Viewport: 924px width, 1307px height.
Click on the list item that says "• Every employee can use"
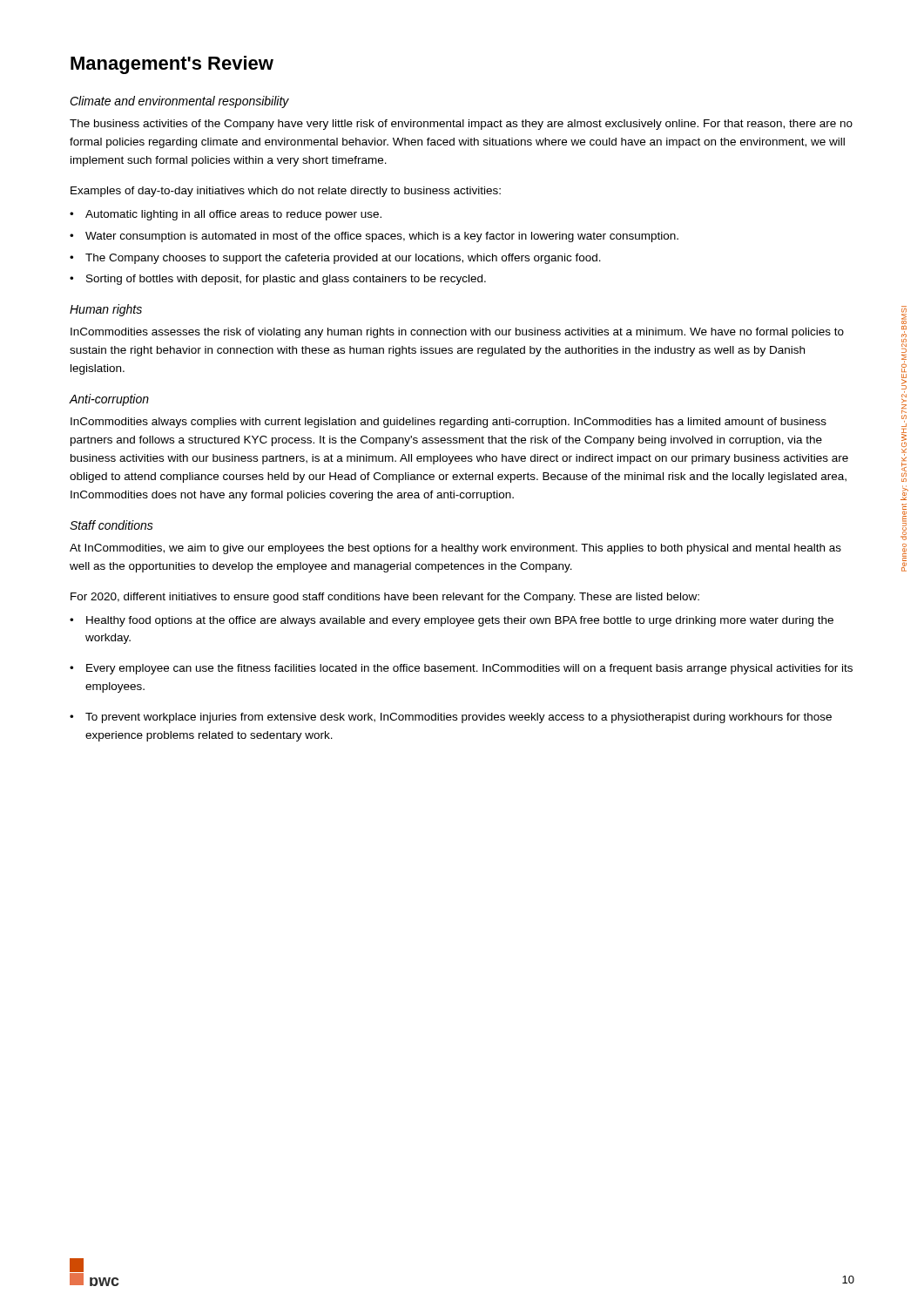pos(462,678)
